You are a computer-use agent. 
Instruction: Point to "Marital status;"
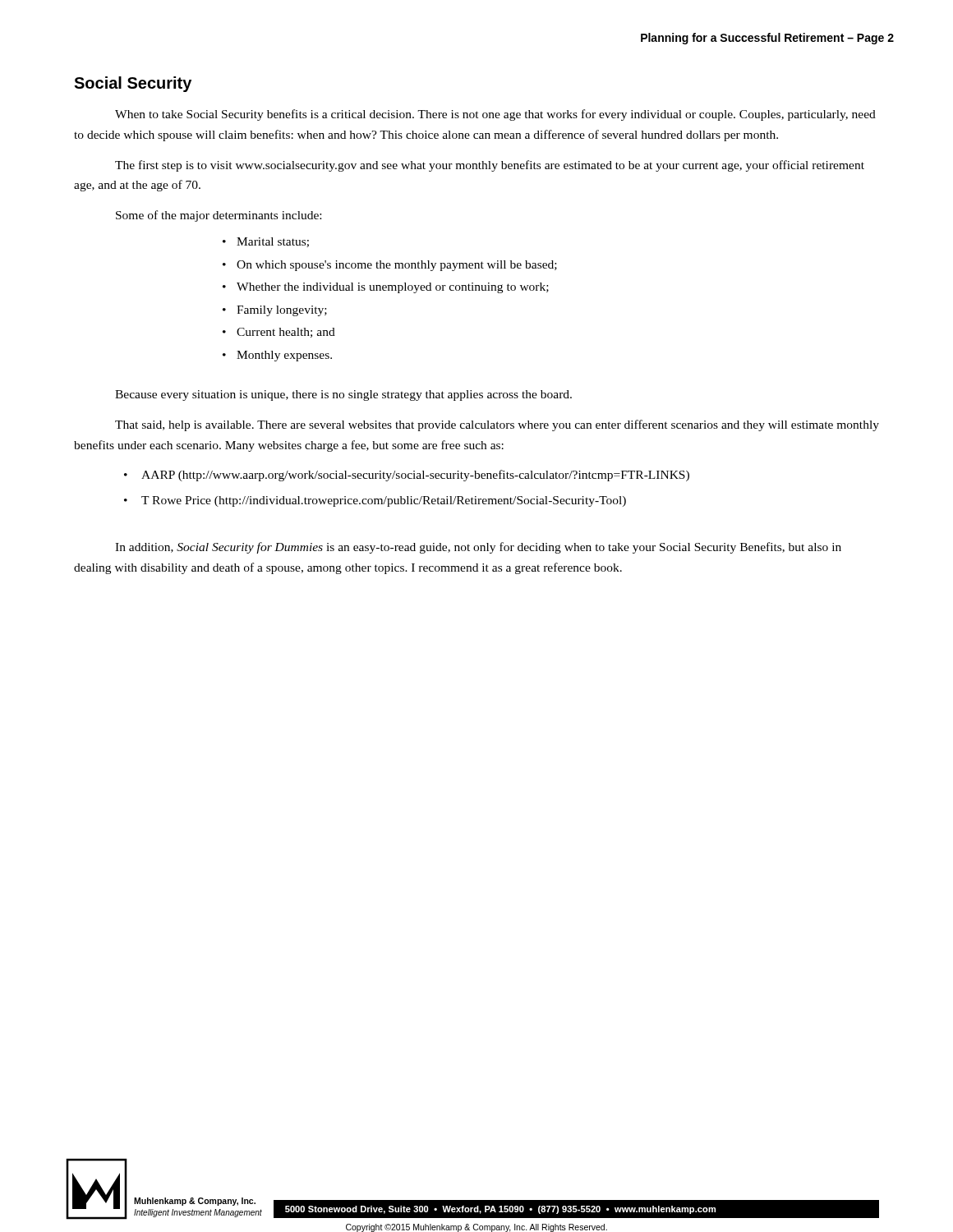(x=273, y=241)
